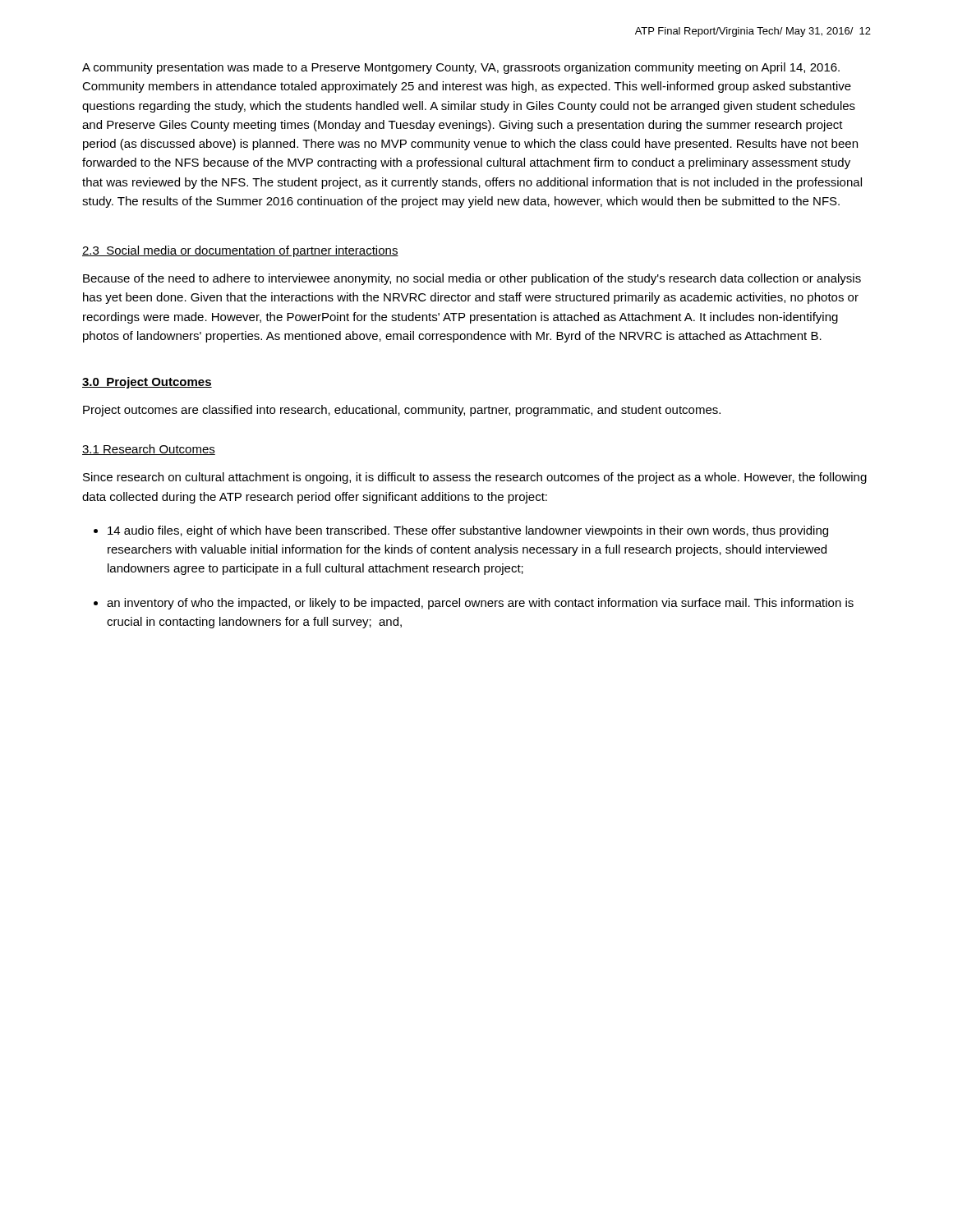Find the passage starting "2.3 Social media or documentation of partner interactions"
Screen dimensions: 1232x953
(x=240, y=250)
